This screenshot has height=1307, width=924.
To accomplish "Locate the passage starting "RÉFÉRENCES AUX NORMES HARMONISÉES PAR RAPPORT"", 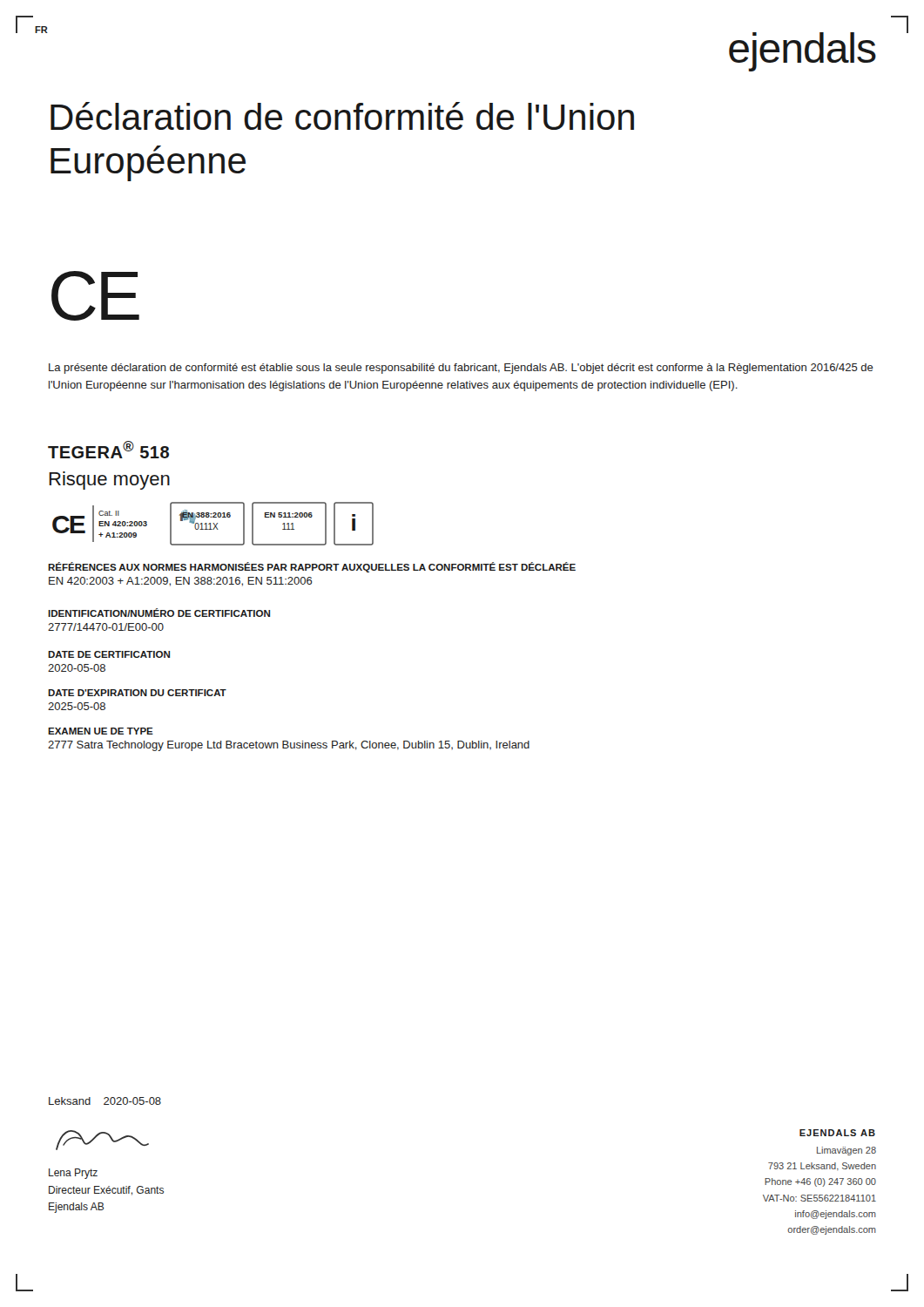I will 462,575.
